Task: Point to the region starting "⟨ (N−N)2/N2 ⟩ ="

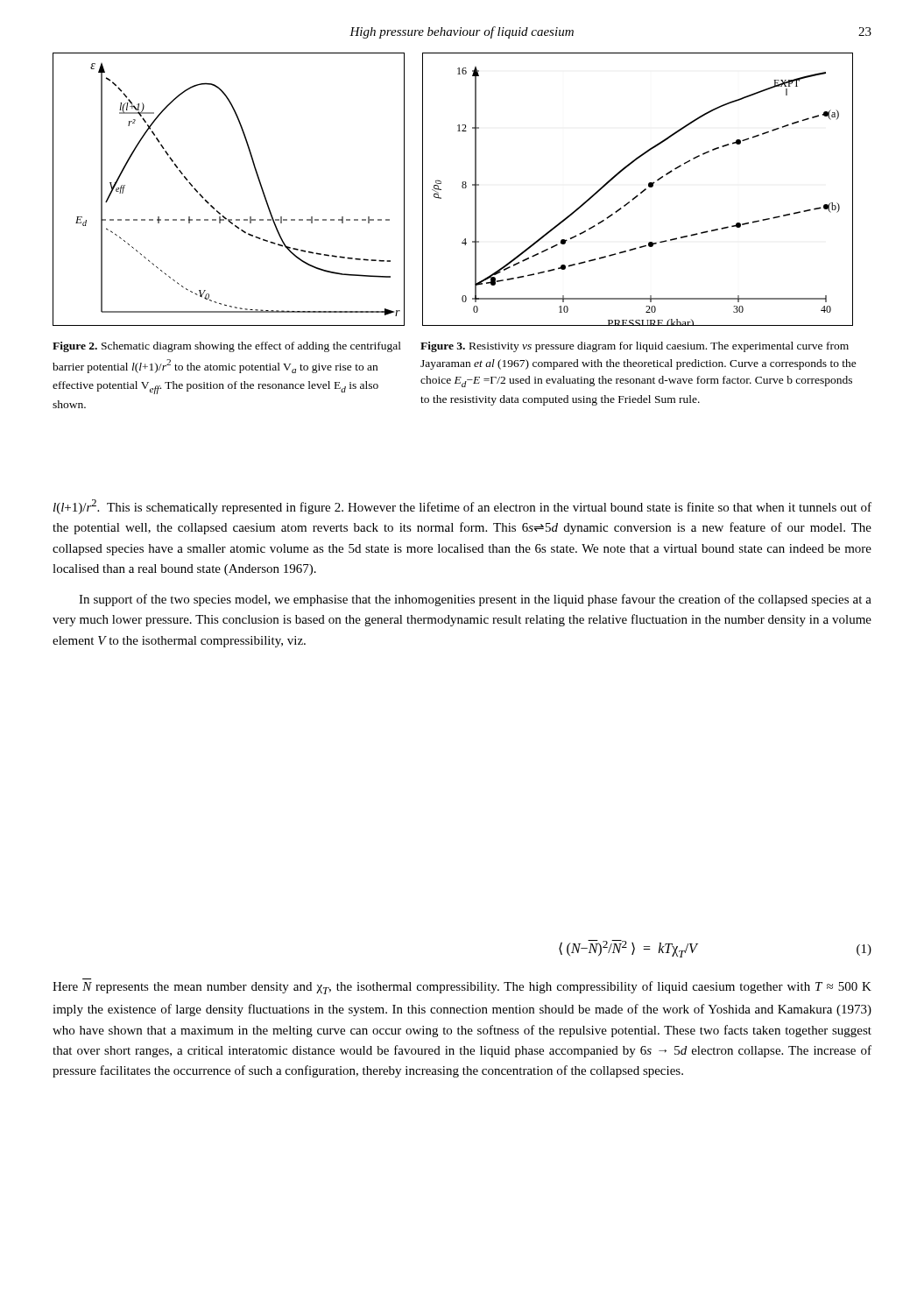Action: click(654, 949)
